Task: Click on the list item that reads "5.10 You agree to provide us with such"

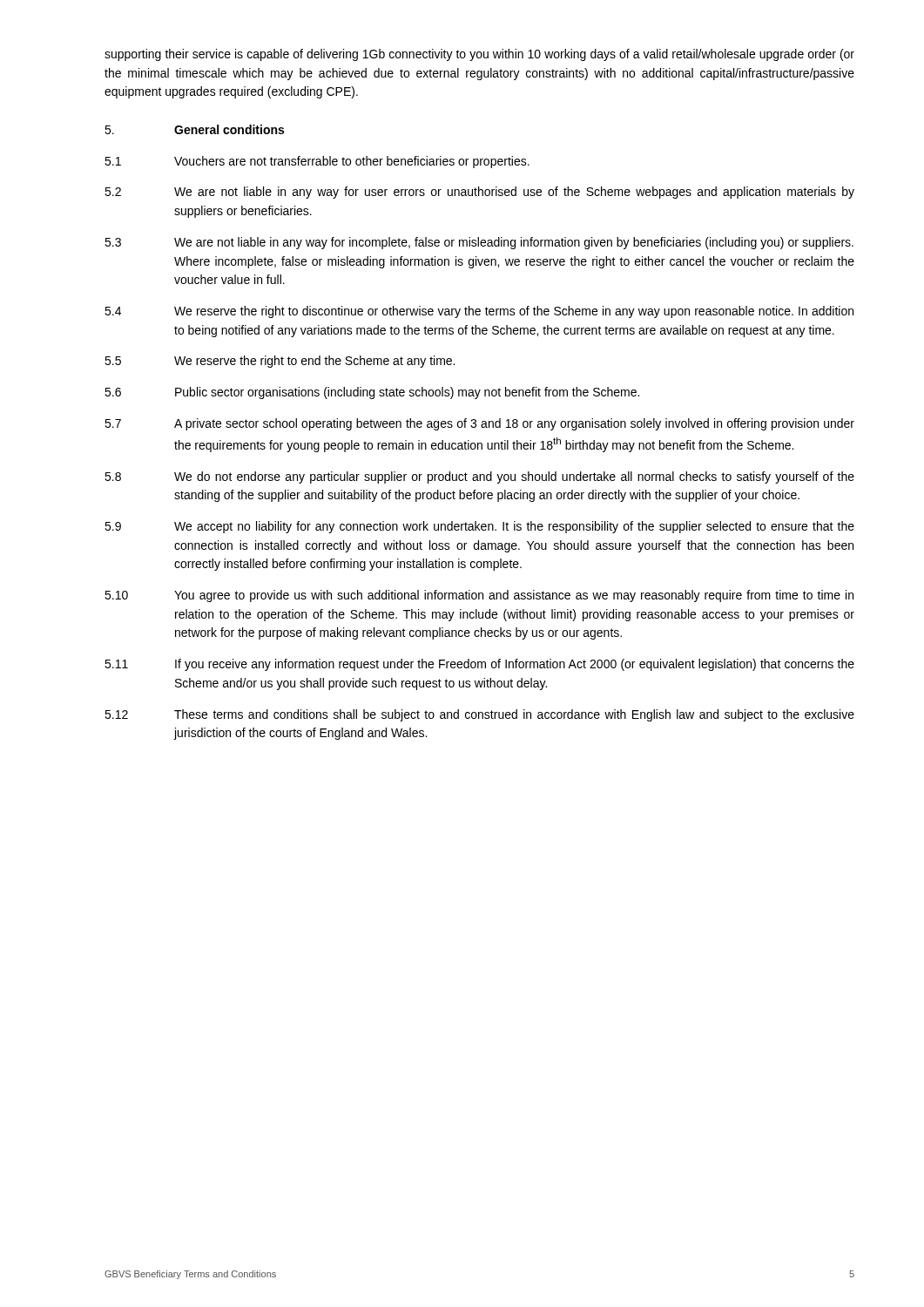Action: click(479, 615)
